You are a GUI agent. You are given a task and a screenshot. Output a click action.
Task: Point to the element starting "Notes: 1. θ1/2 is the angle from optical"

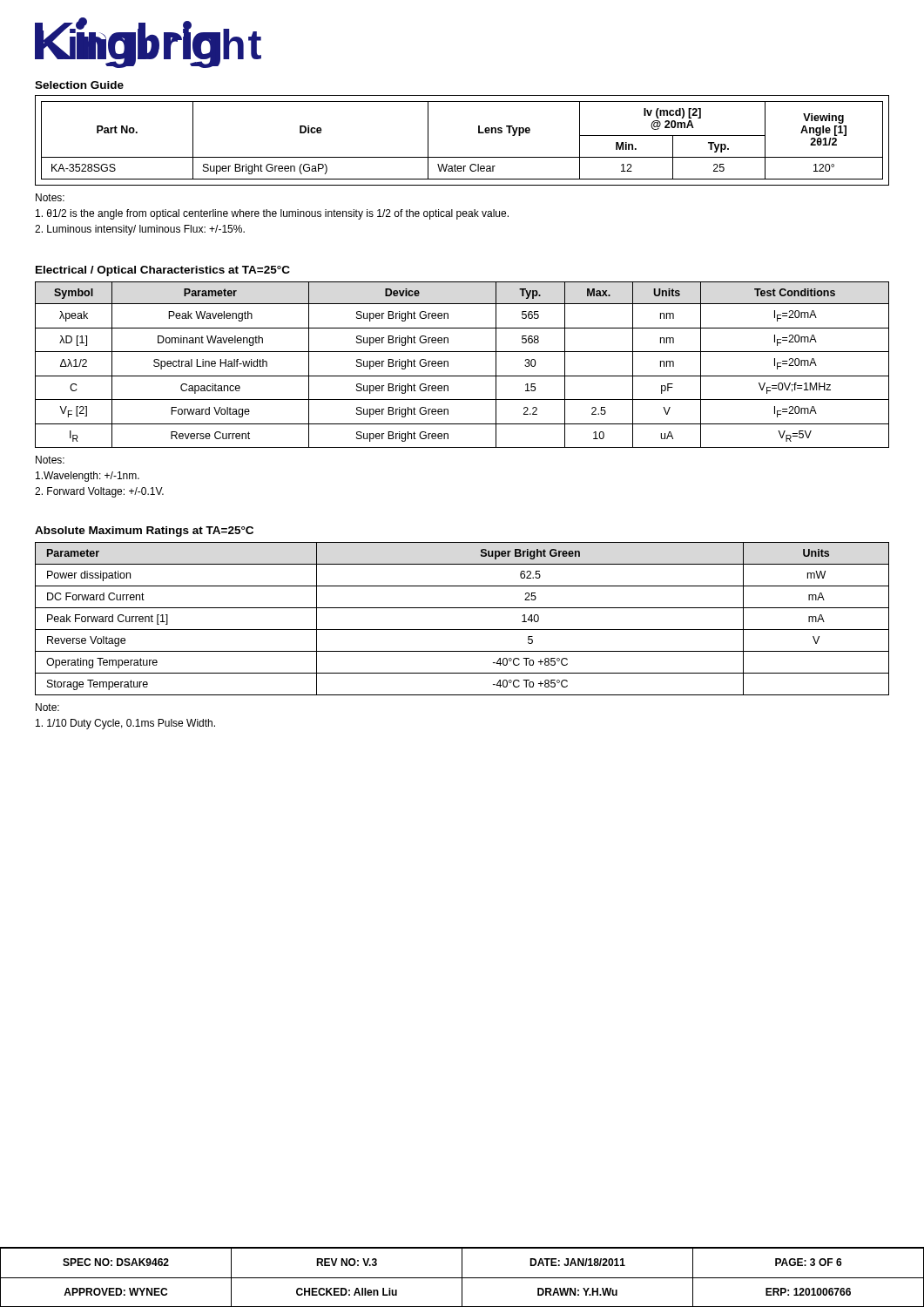272,213
